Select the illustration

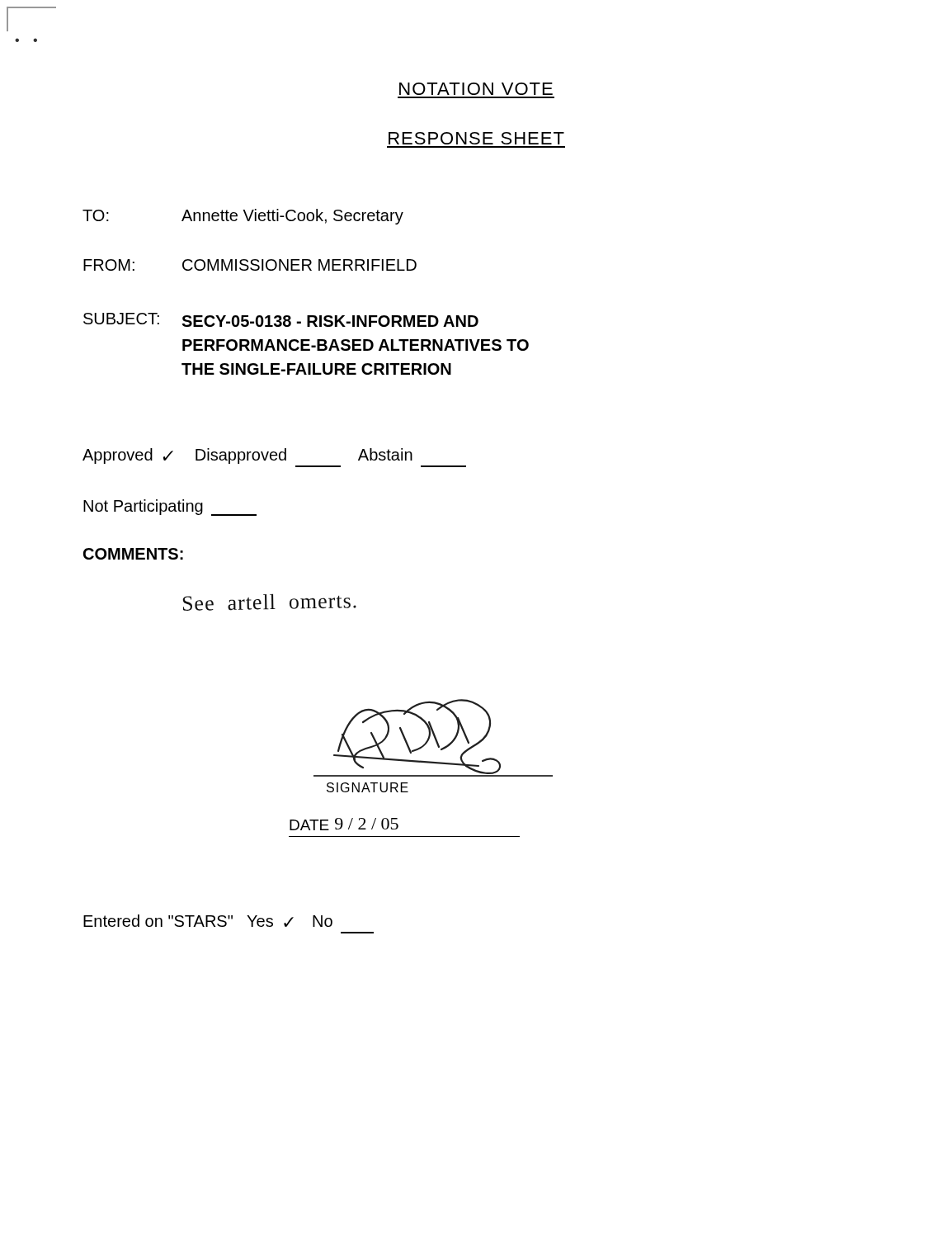pos(445,743)
